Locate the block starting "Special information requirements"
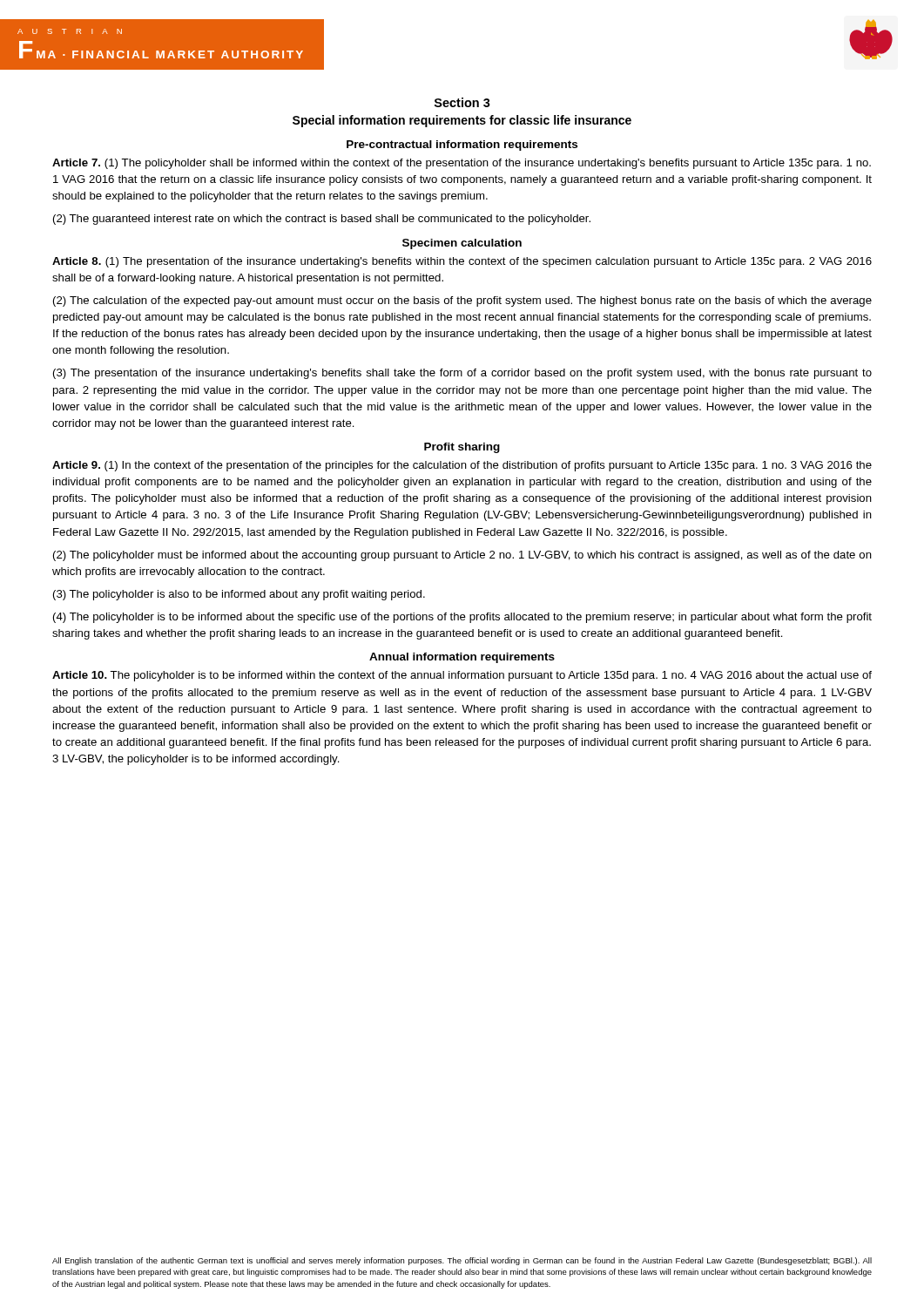The height and width of the screenshot is (1307, 924). 462,120
